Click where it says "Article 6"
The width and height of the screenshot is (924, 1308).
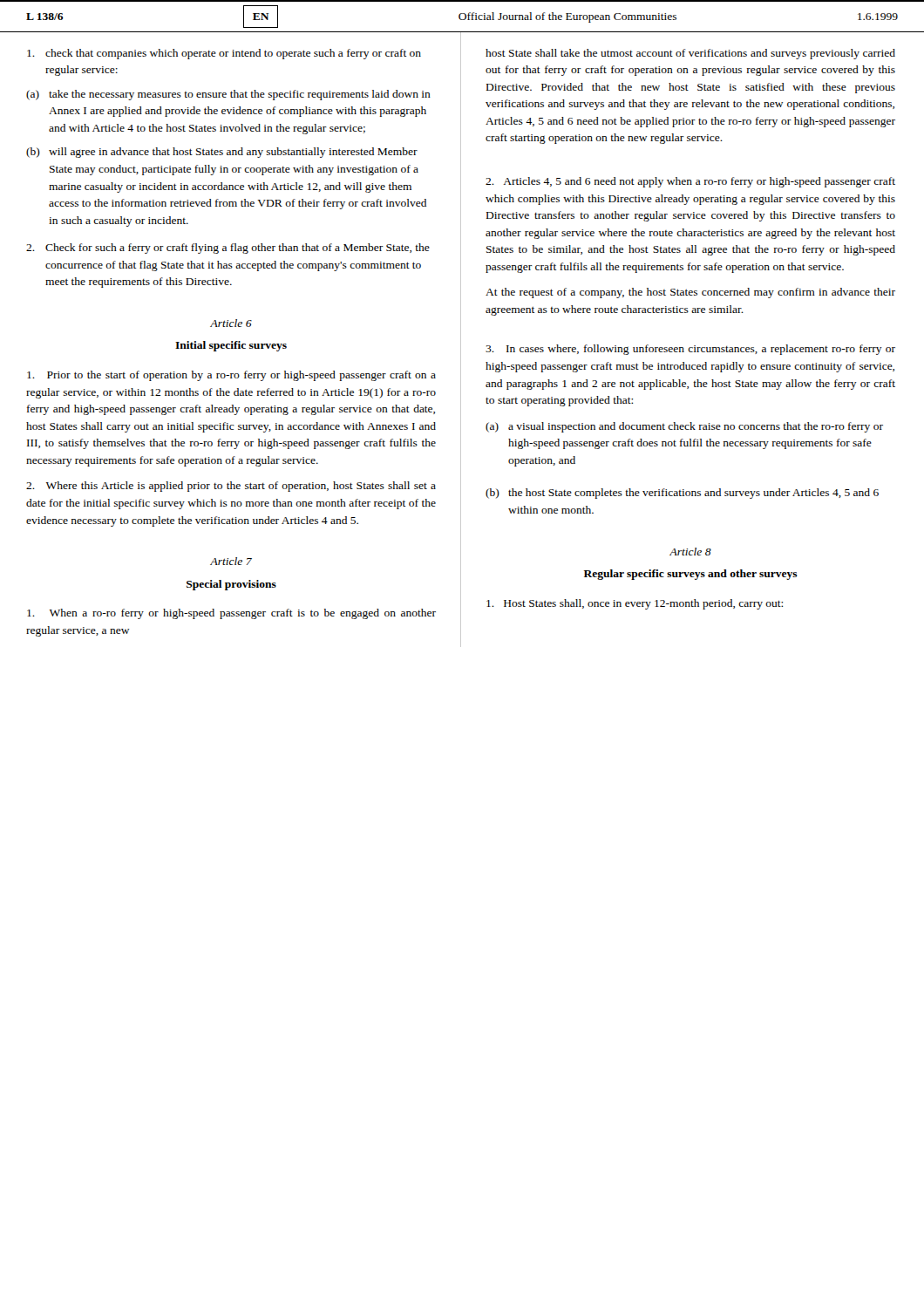(x=231, y=323)
